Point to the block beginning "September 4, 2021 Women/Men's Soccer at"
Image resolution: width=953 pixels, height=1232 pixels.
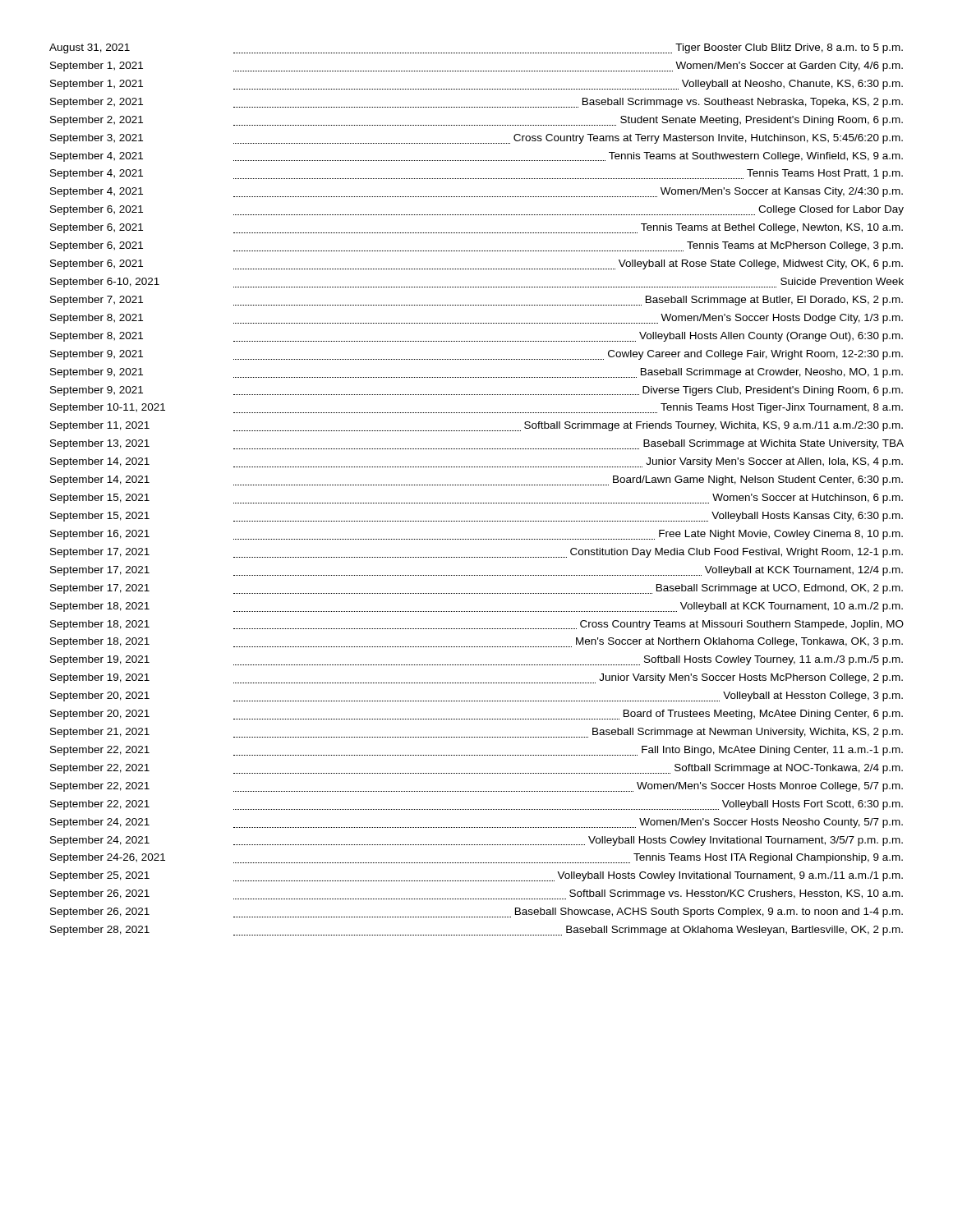(476, 192)
